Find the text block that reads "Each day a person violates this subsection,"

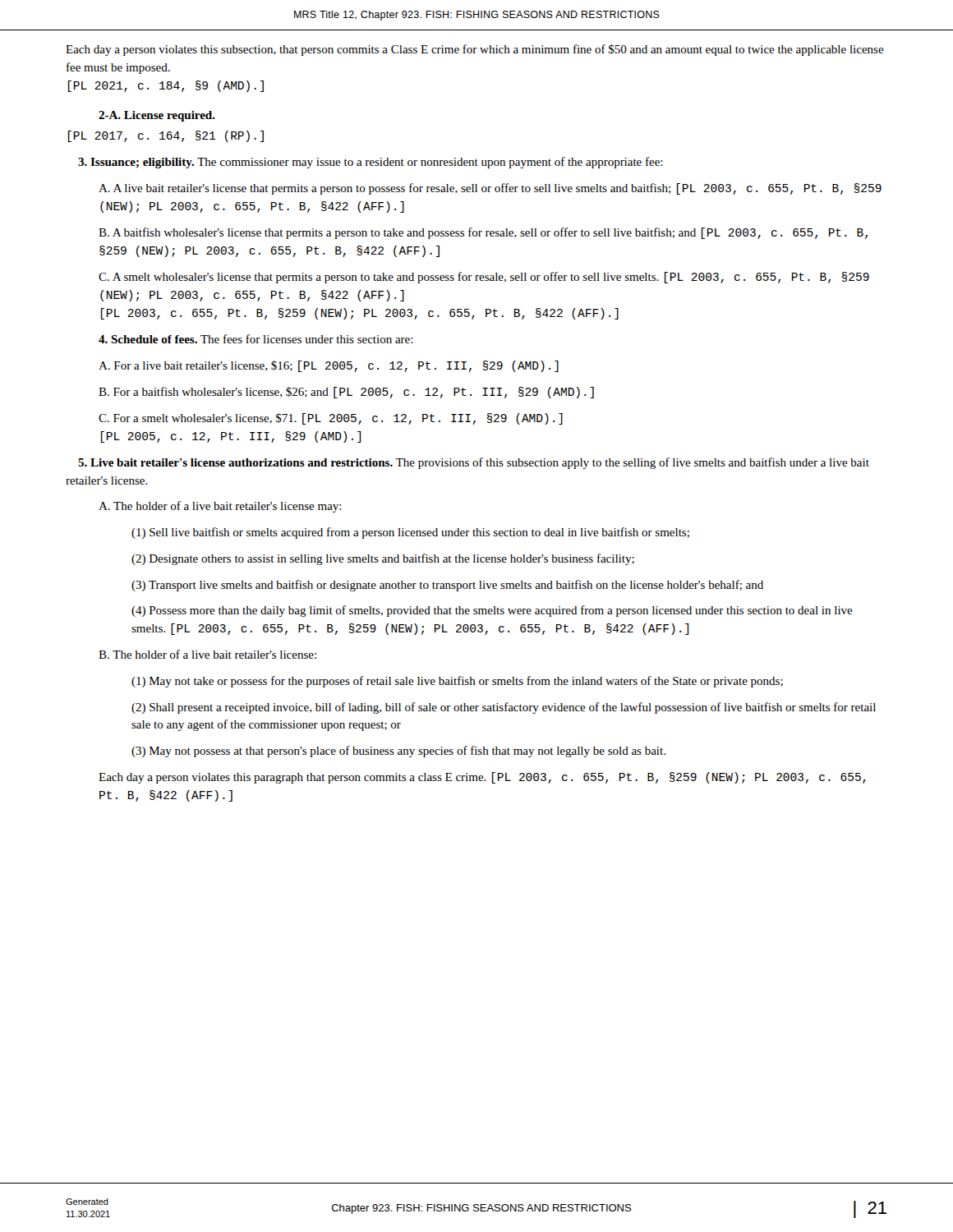(475, 50)
